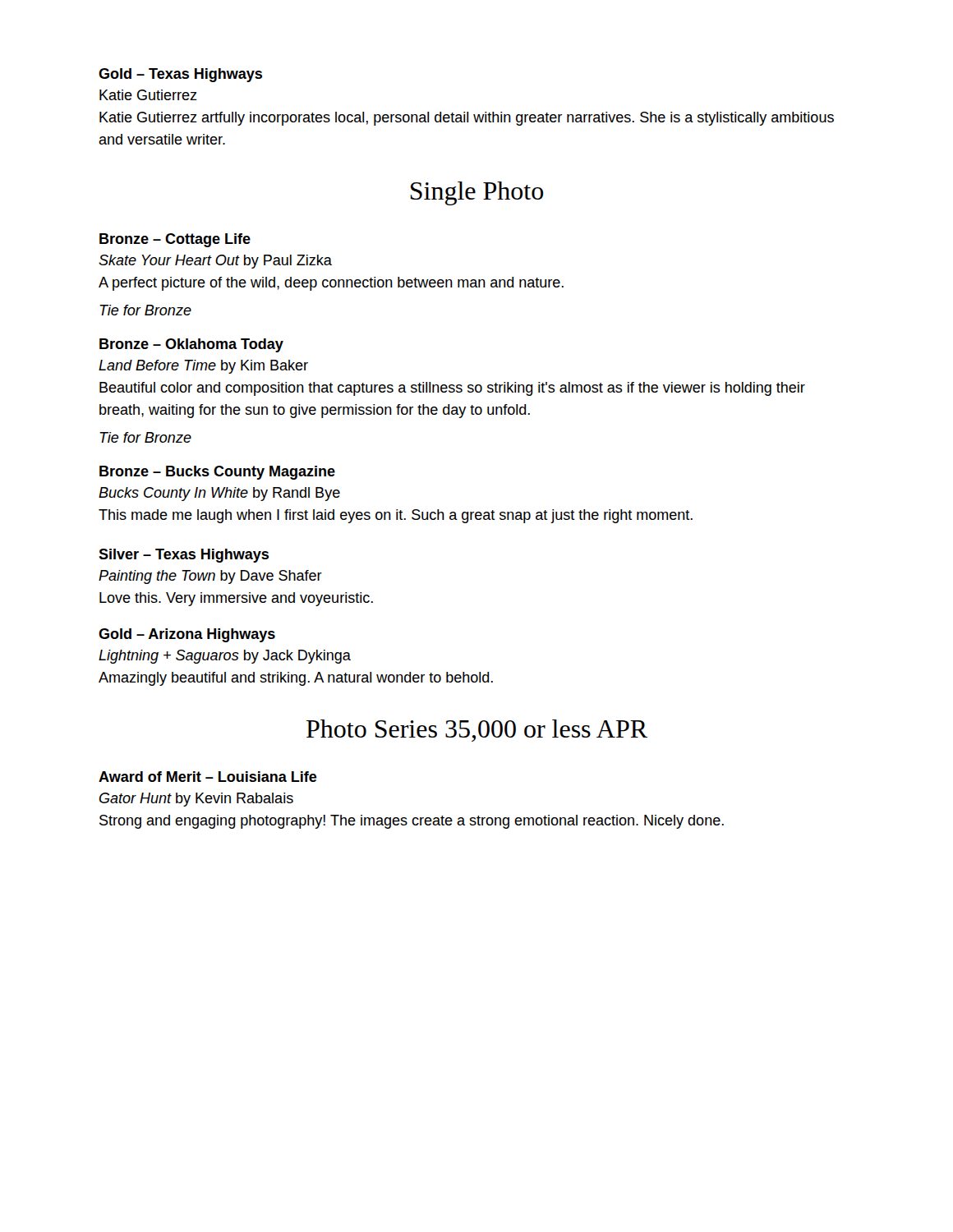
Task: Where does it say "Award of Merit – Louisiana Life"?
Action: pos(208,777)
